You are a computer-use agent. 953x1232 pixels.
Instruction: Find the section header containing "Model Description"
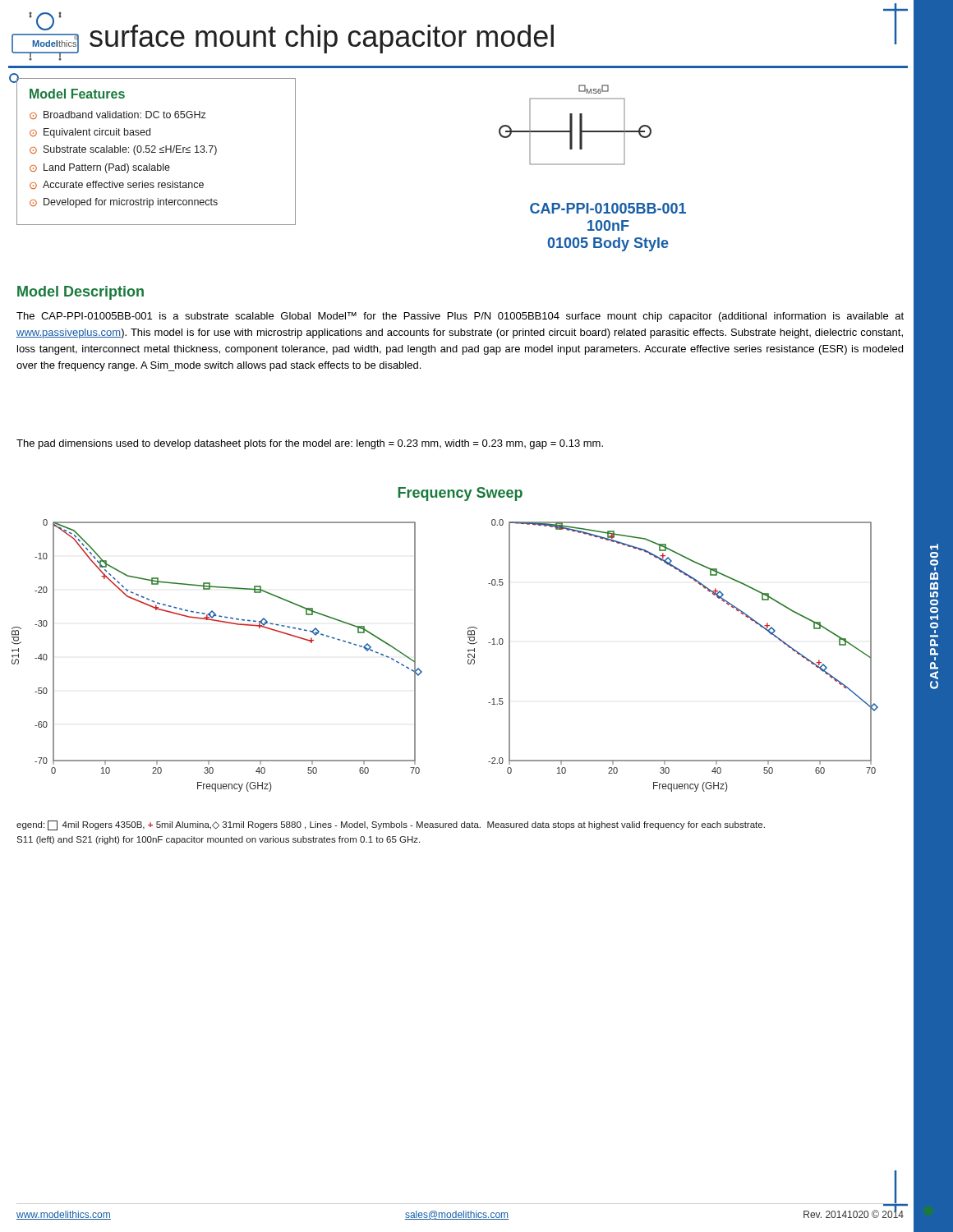tap(80, 292)
